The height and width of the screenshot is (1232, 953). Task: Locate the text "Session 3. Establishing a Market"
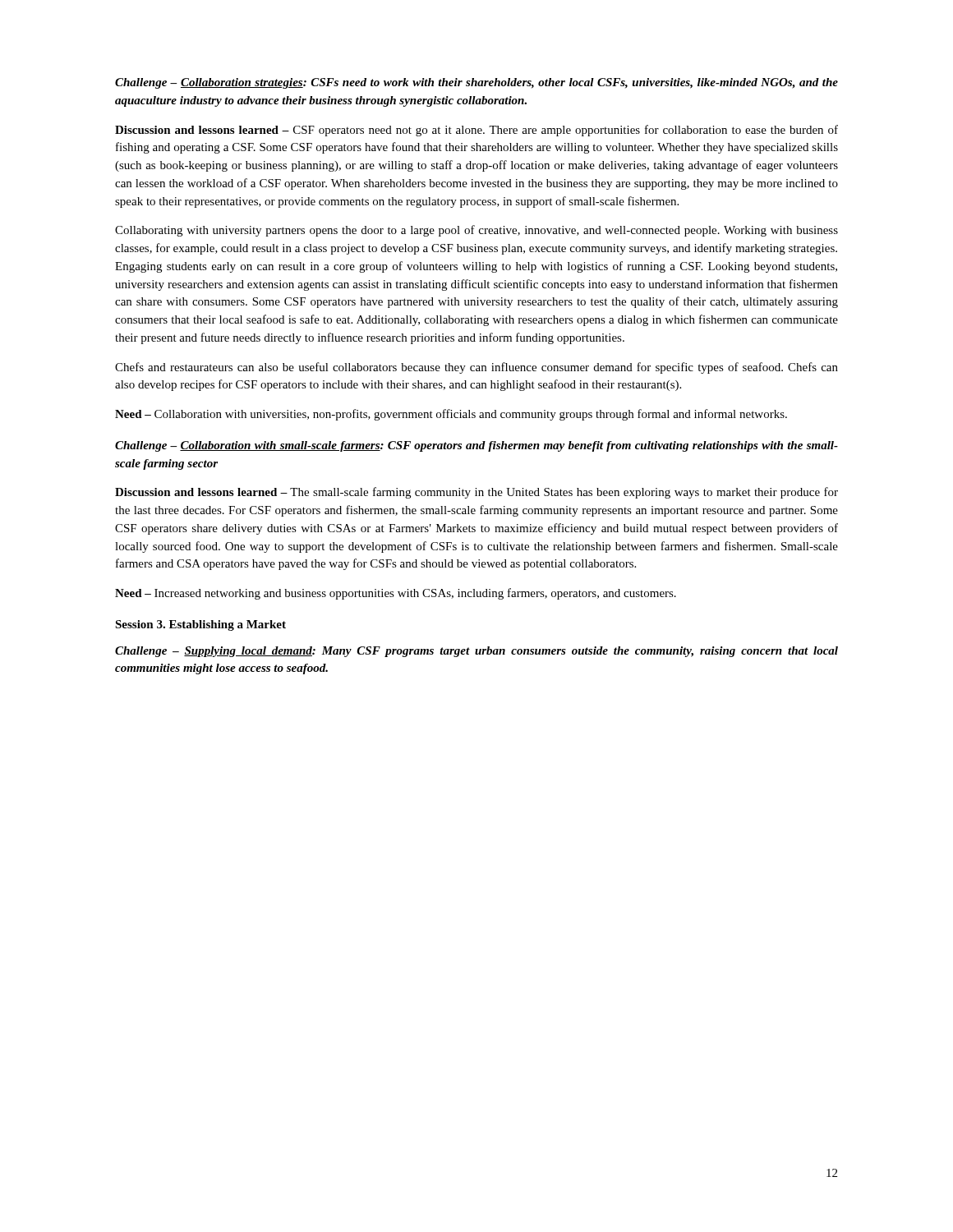coord(200,624)
